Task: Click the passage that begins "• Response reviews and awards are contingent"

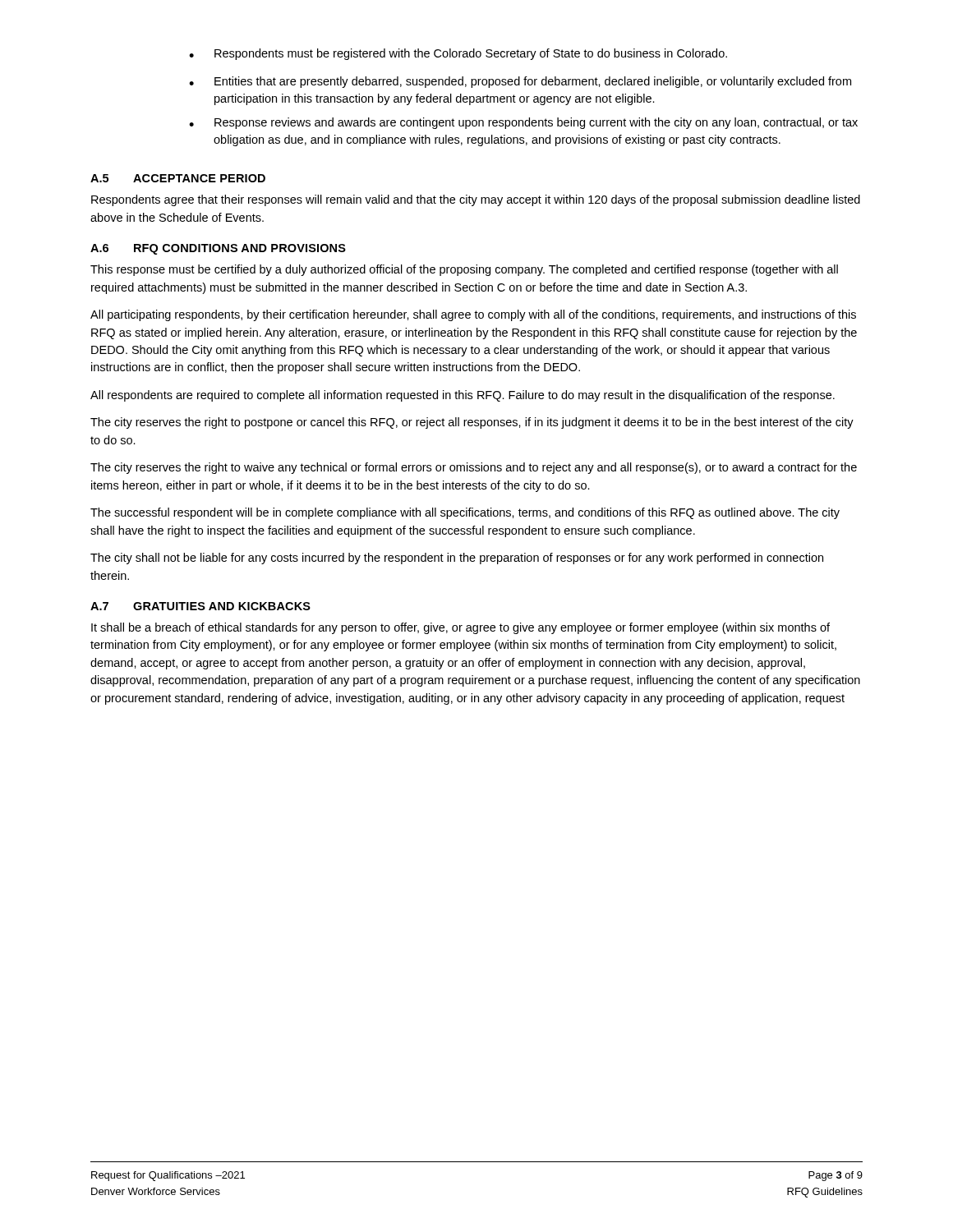Action: (x=526, y=132)
